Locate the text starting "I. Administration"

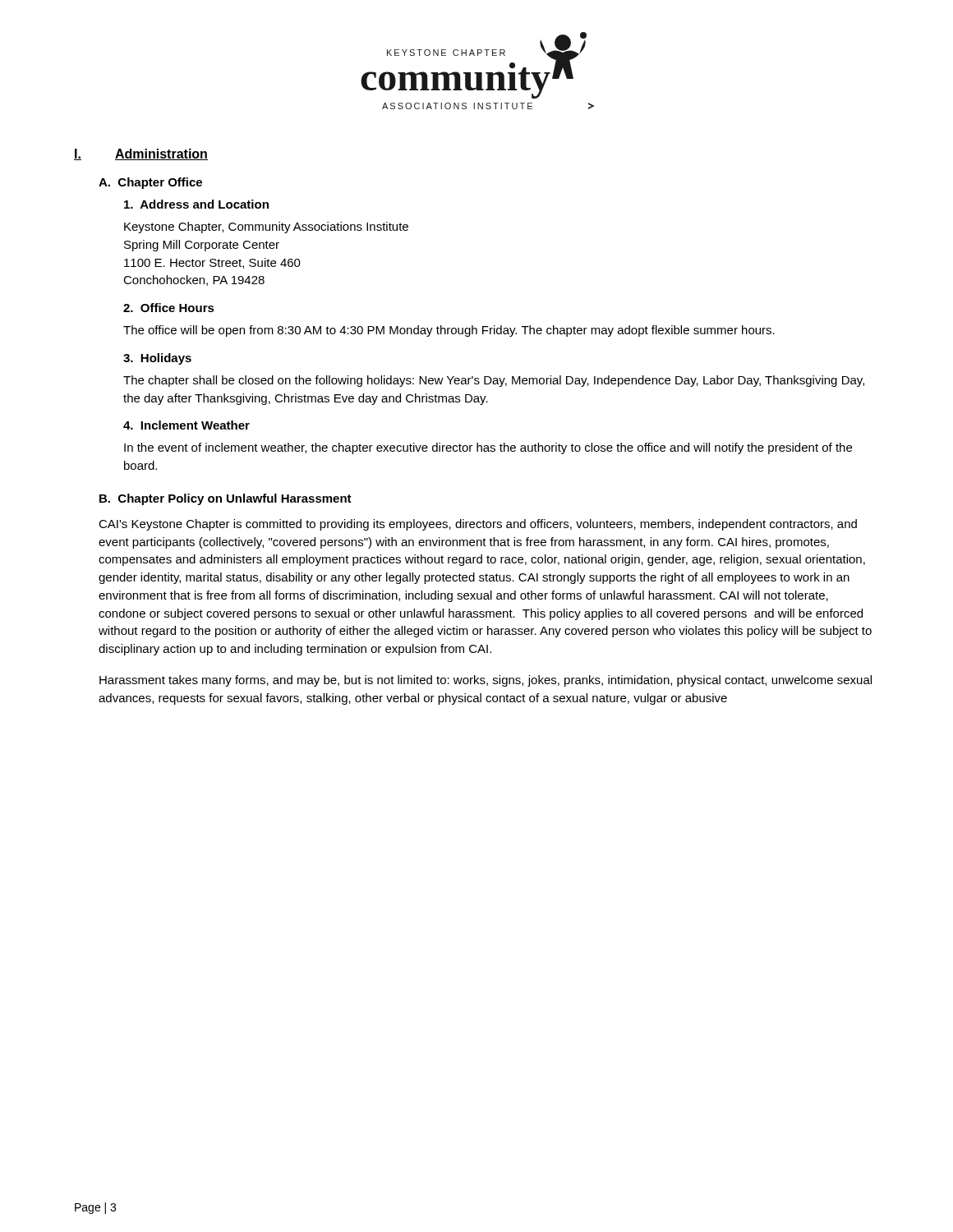(141, 154)
